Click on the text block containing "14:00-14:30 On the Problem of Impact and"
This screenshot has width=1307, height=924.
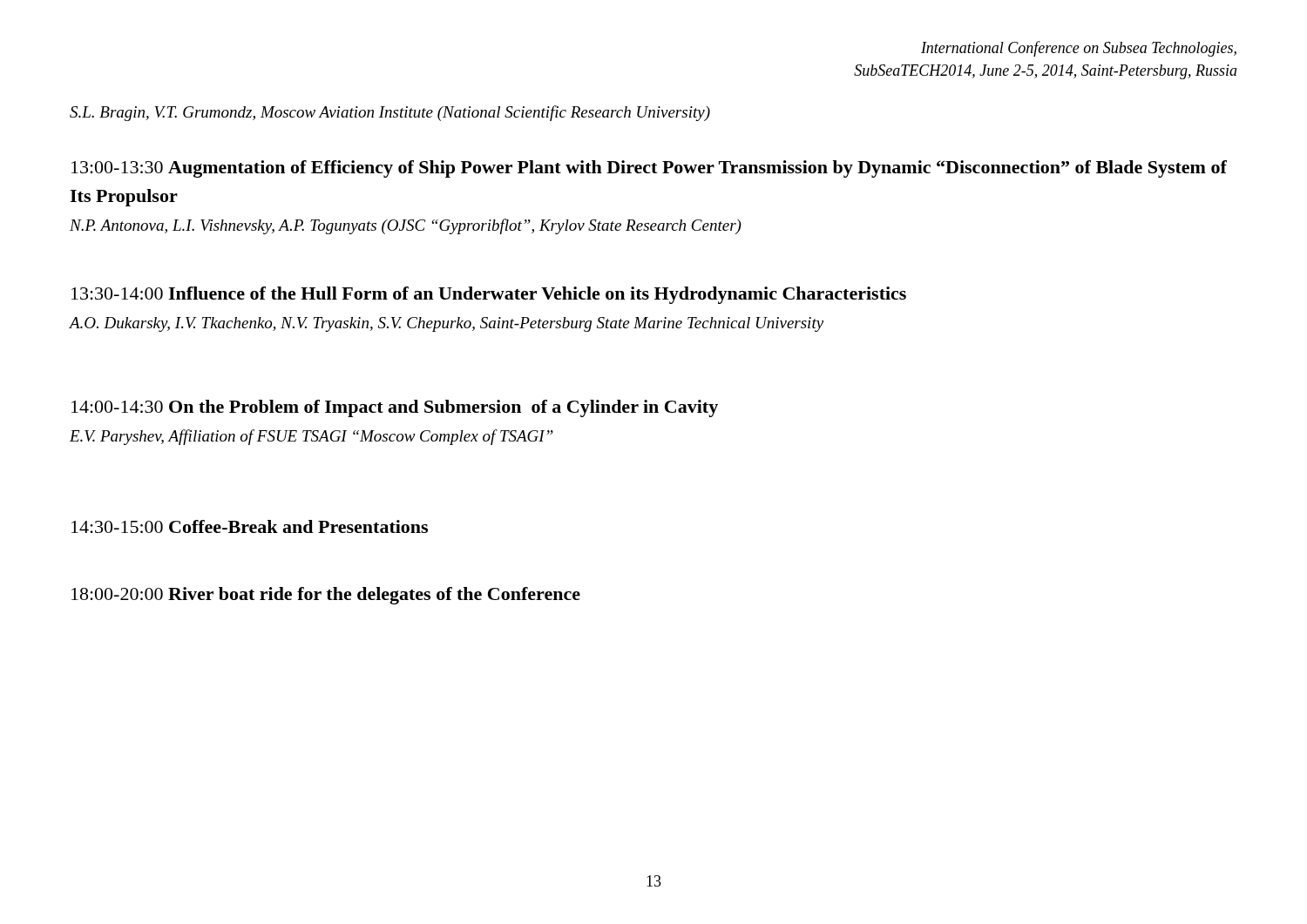point(654,420)
